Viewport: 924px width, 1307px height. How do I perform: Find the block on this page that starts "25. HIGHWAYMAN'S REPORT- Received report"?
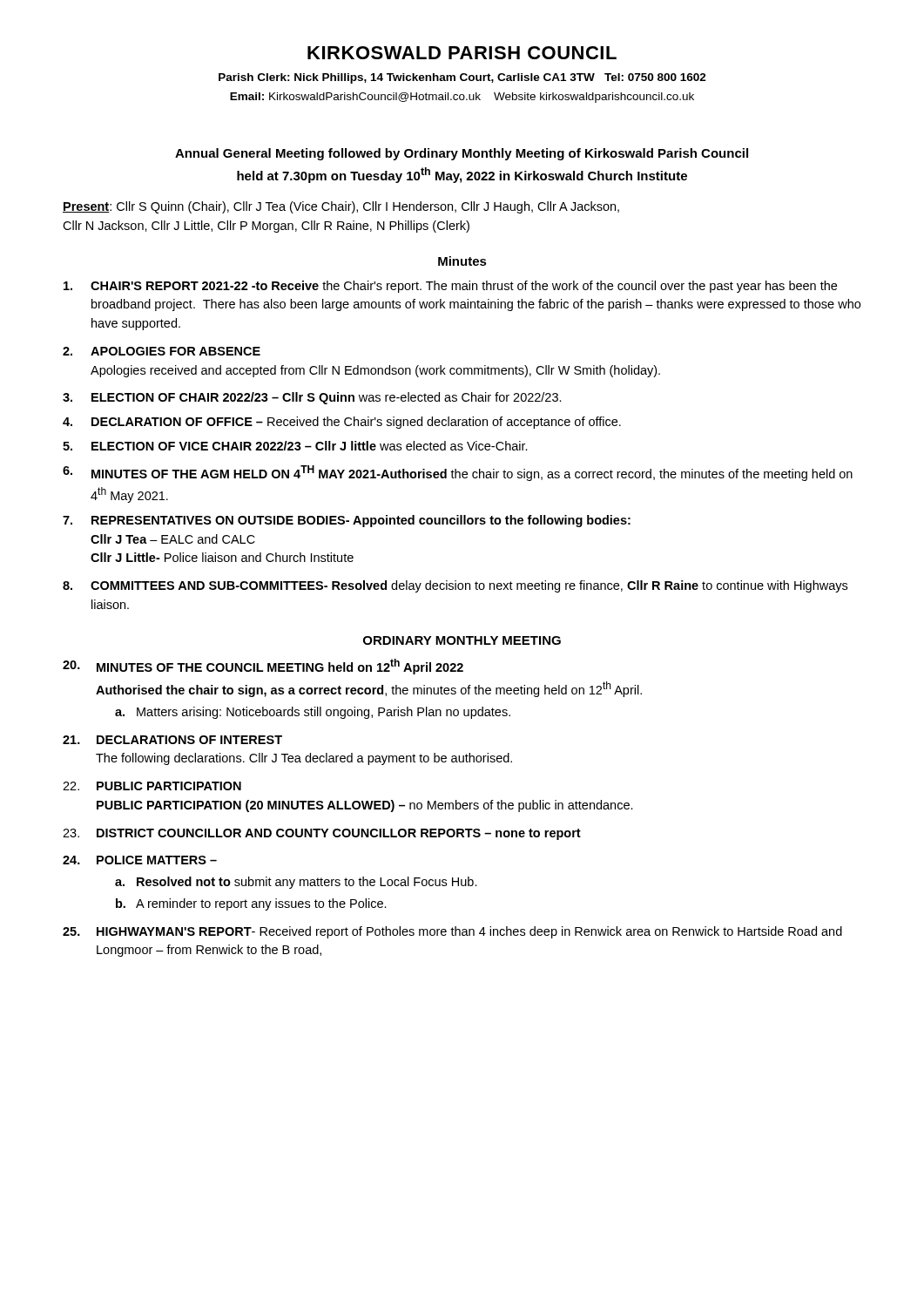462,941
